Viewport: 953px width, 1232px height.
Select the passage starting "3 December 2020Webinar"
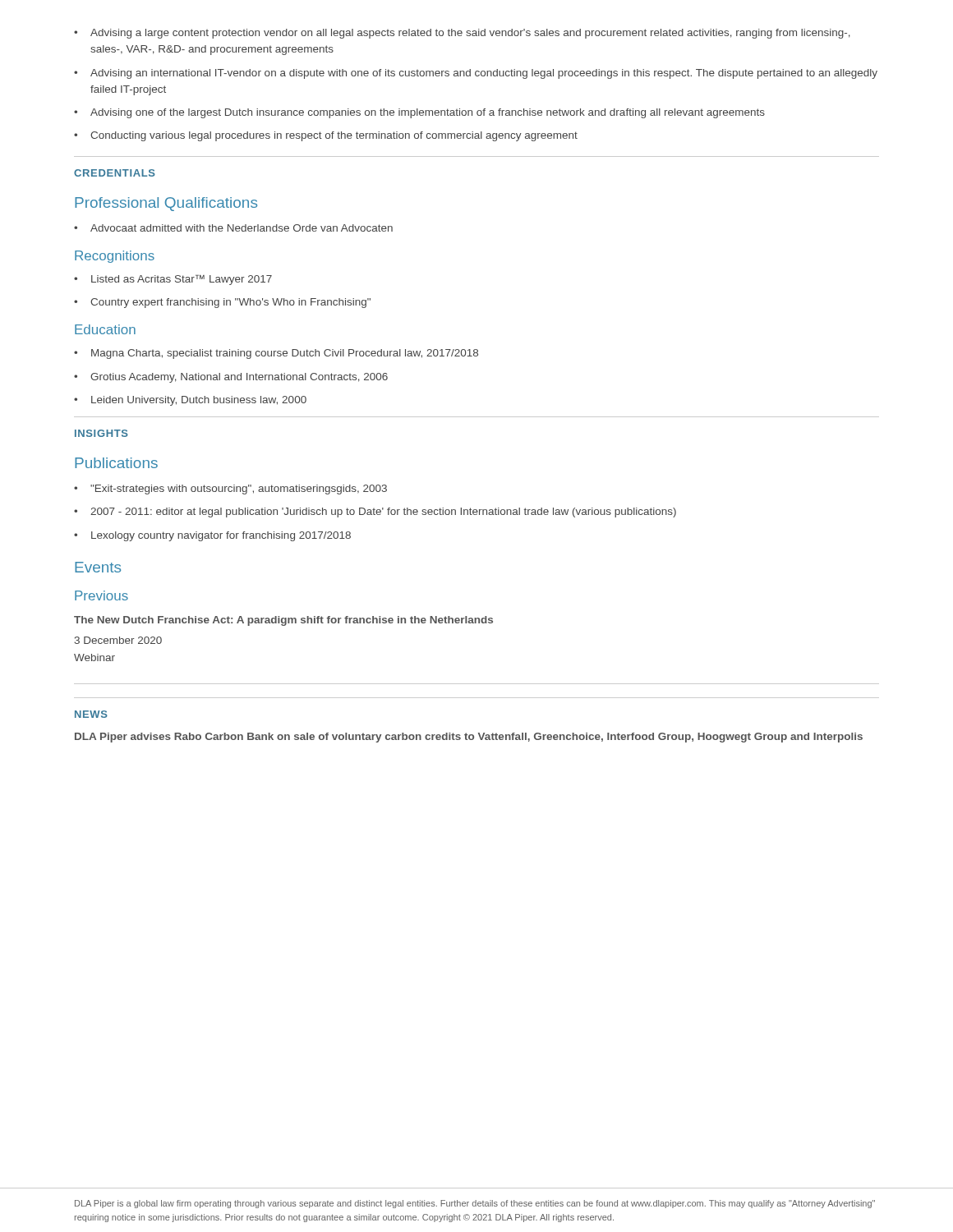pos(118,640)
